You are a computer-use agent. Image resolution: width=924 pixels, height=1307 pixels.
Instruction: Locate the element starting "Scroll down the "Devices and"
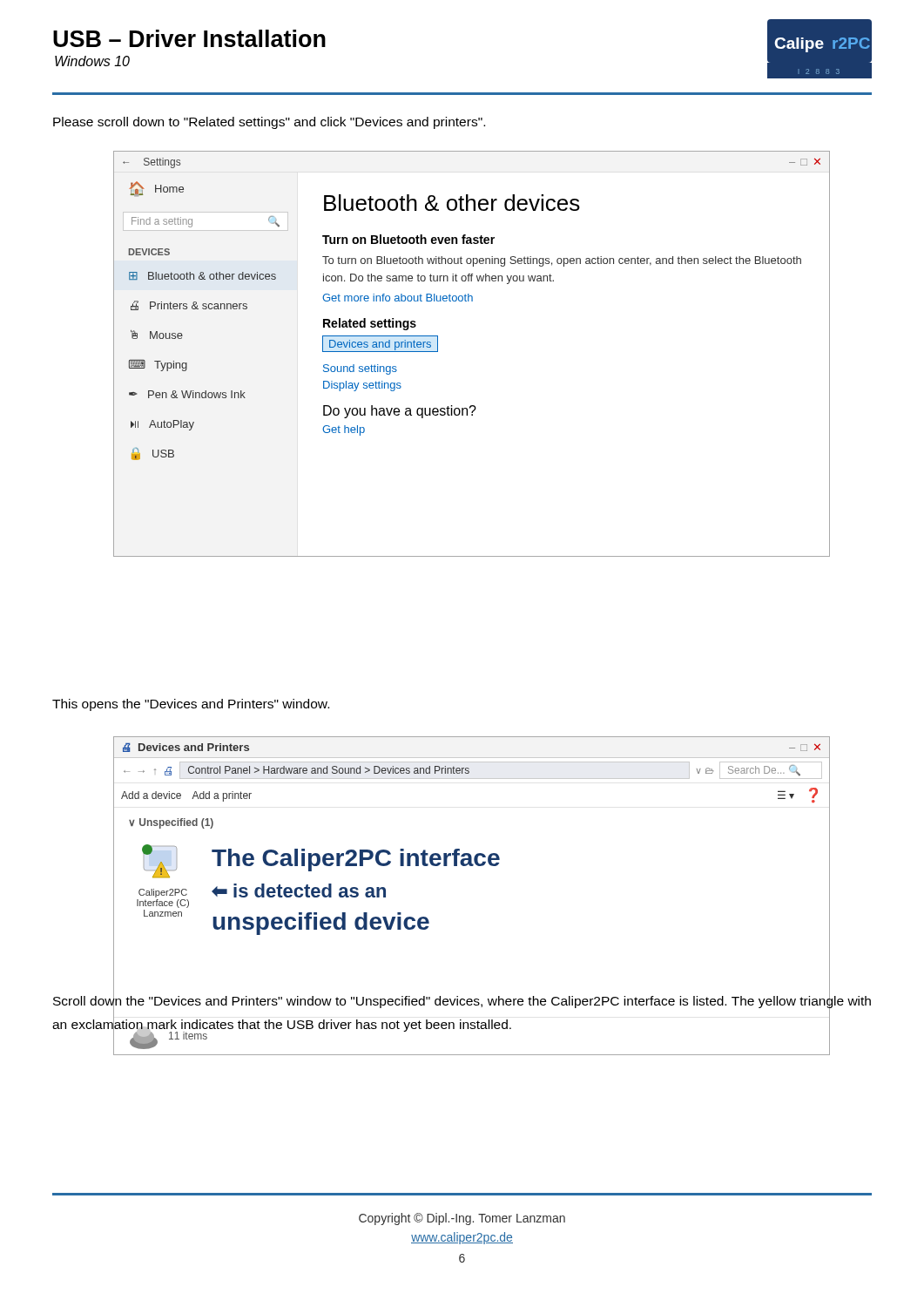coord(462,1013)
